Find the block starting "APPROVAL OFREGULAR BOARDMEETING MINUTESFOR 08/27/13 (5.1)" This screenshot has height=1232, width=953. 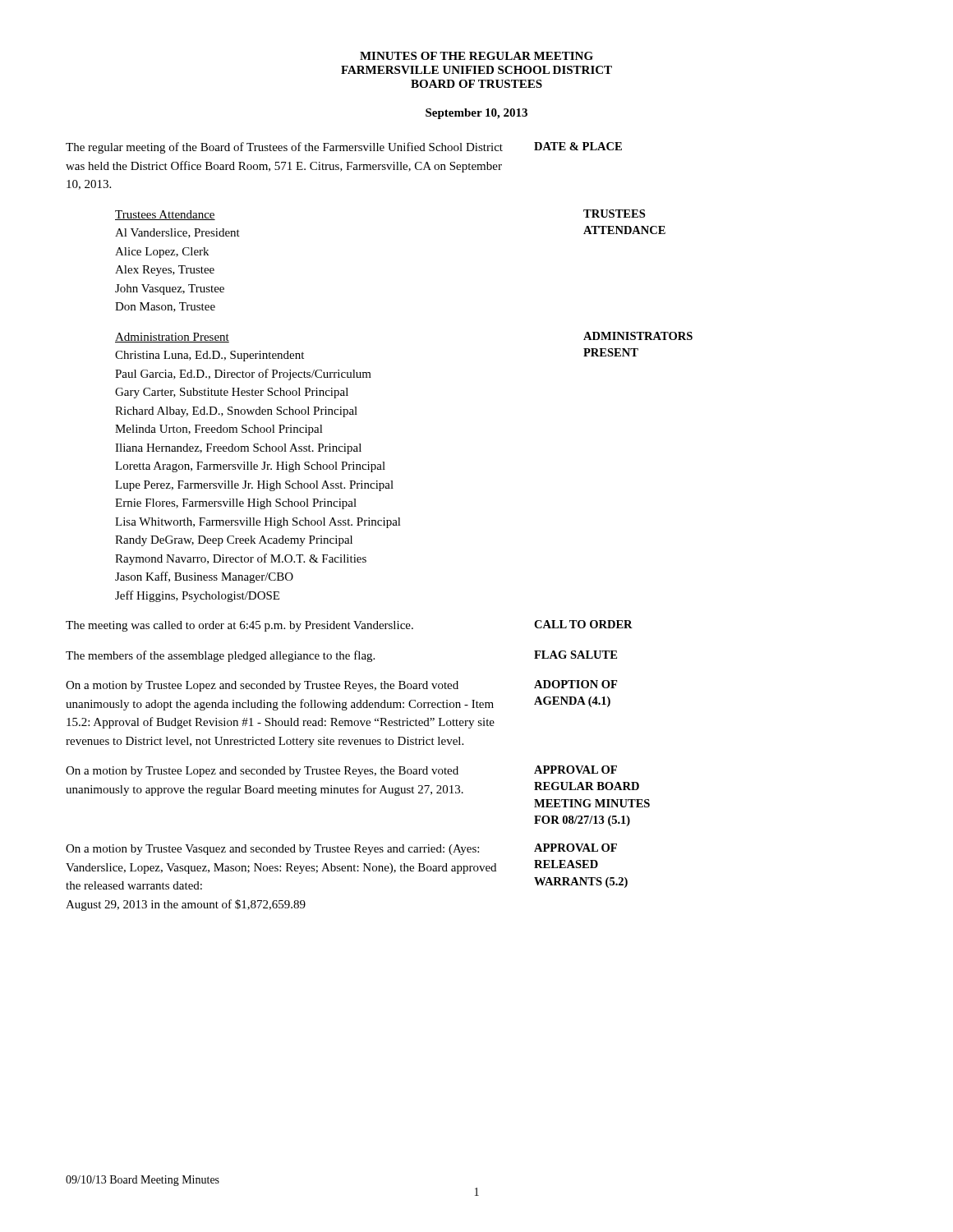coord(592,795)
